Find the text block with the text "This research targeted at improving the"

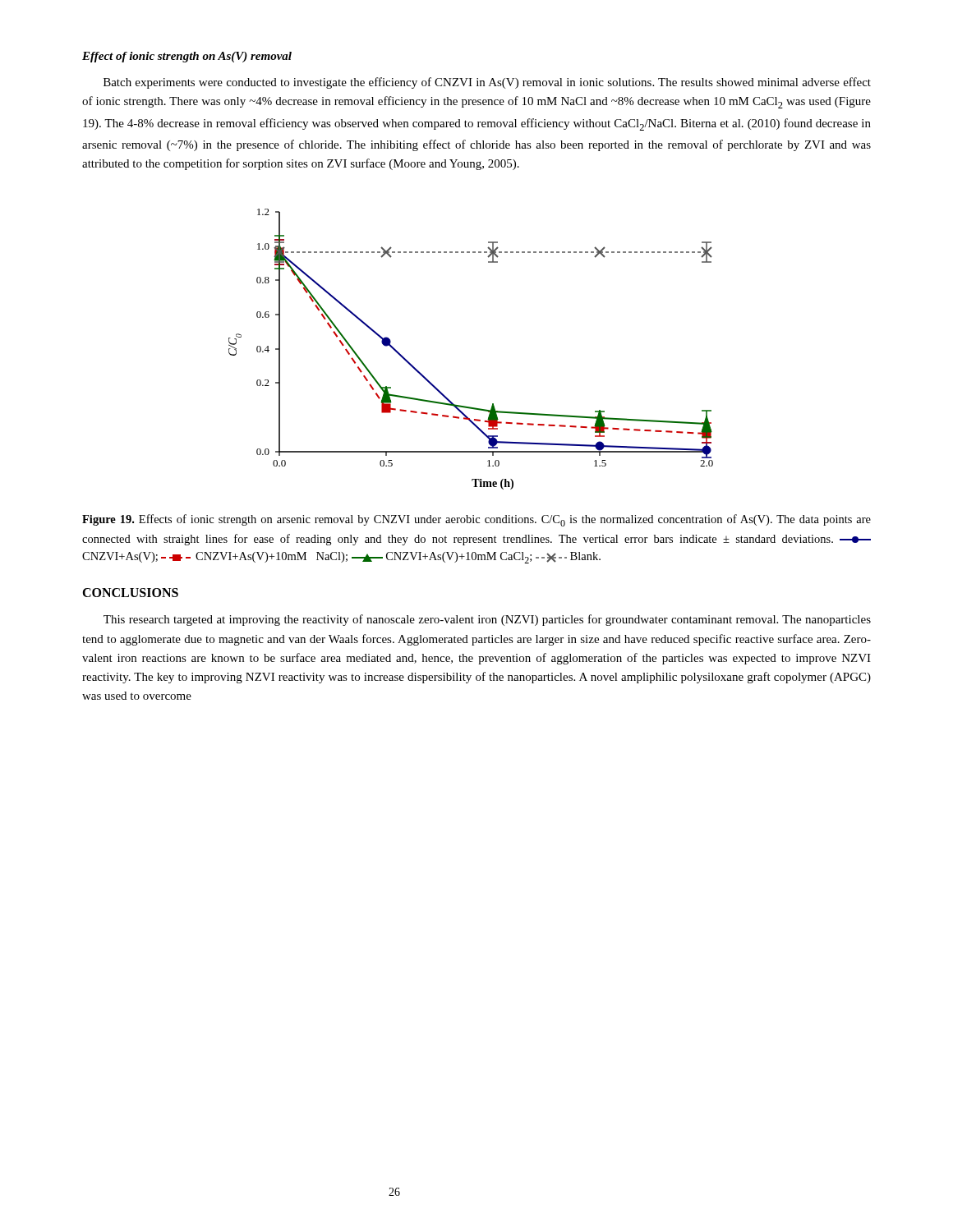point(476,658)
